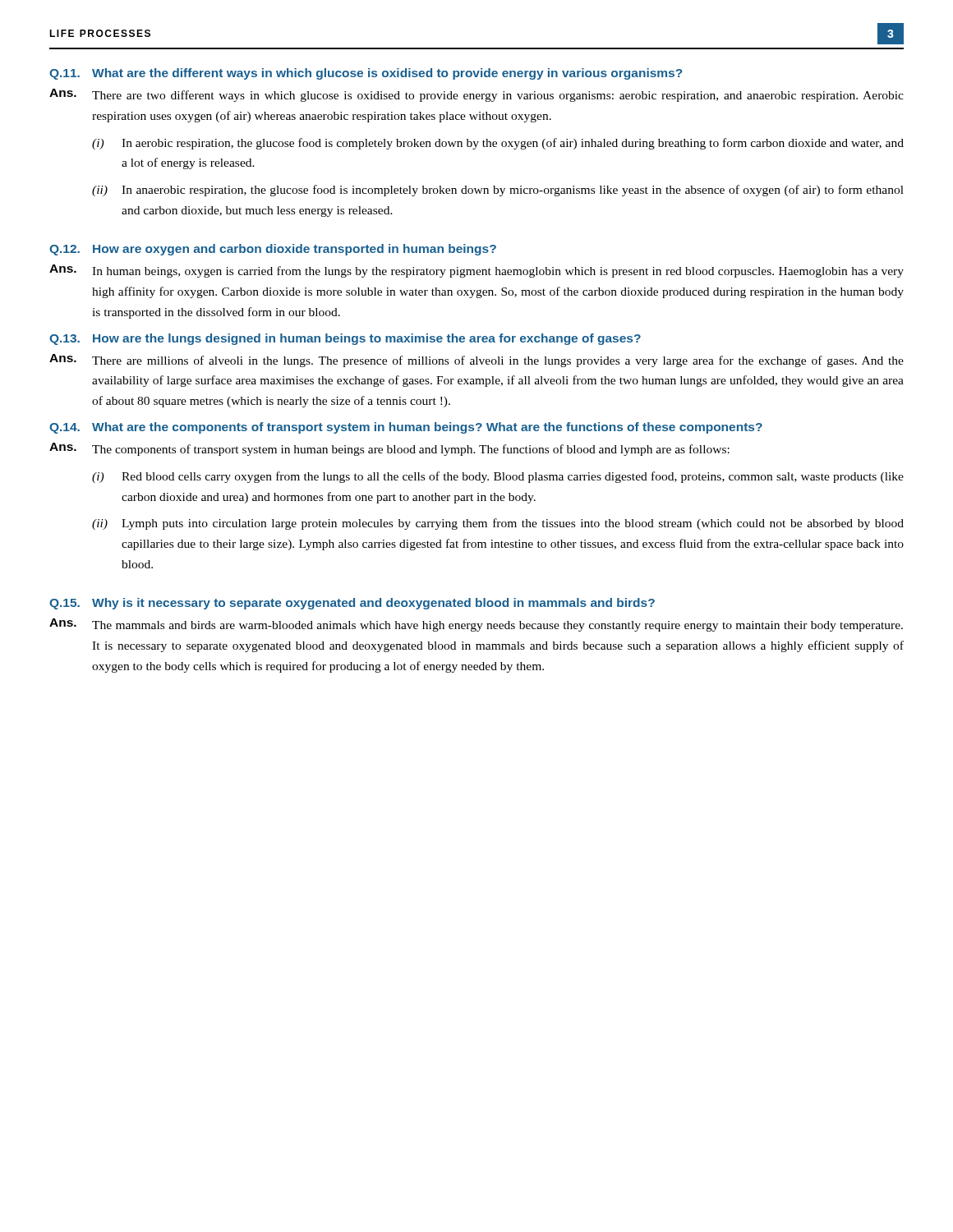Select the text starting "Q.11. What are"

click(x=476, y=73)
